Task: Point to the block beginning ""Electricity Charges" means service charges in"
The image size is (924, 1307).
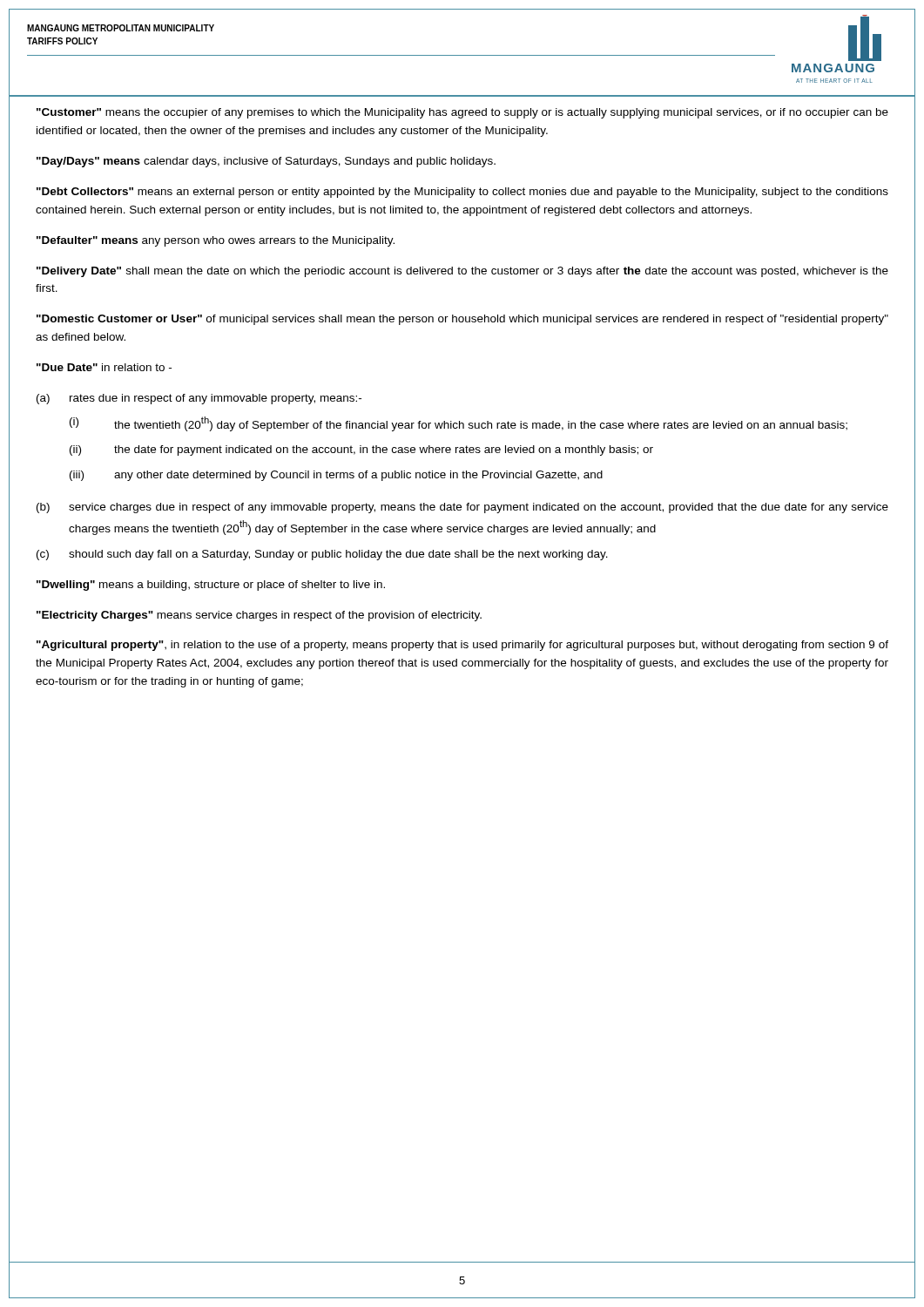Action: [x=259, y=614]
